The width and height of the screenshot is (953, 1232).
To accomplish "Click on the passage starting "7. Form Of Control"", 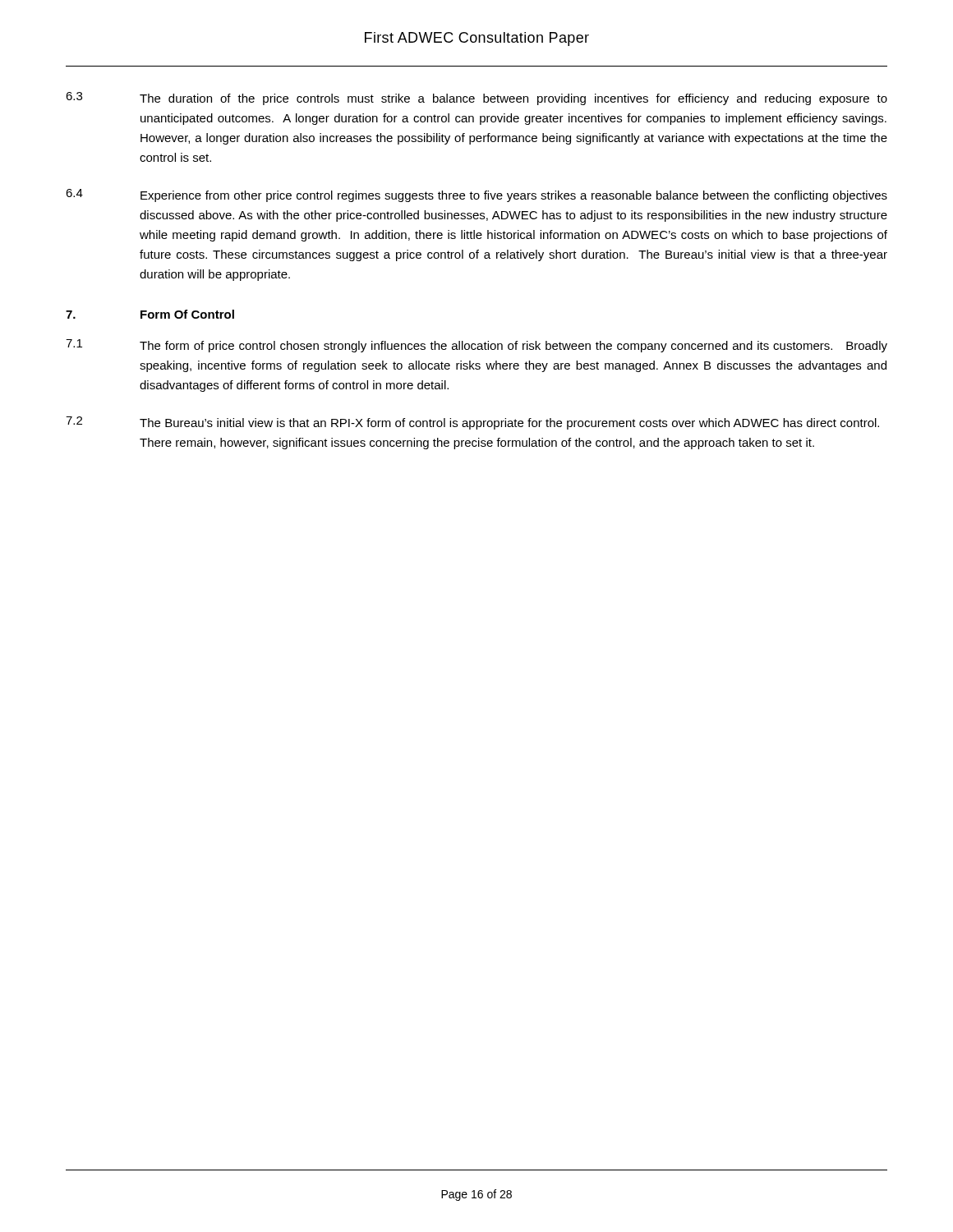I will click(x=150, y=314).
